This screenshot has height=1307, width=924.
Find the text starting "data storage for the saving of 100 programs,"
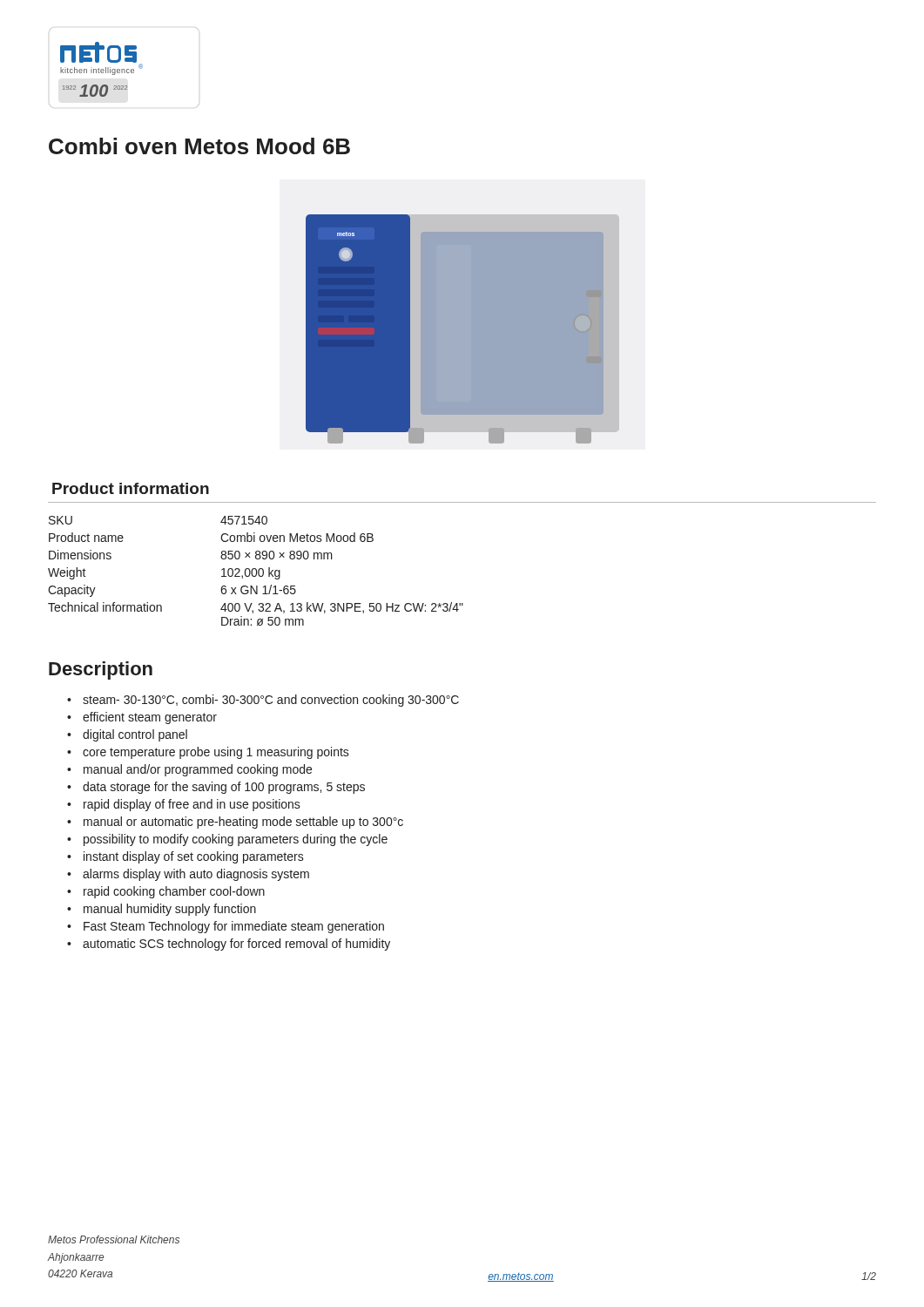click(x=216, y=788)
